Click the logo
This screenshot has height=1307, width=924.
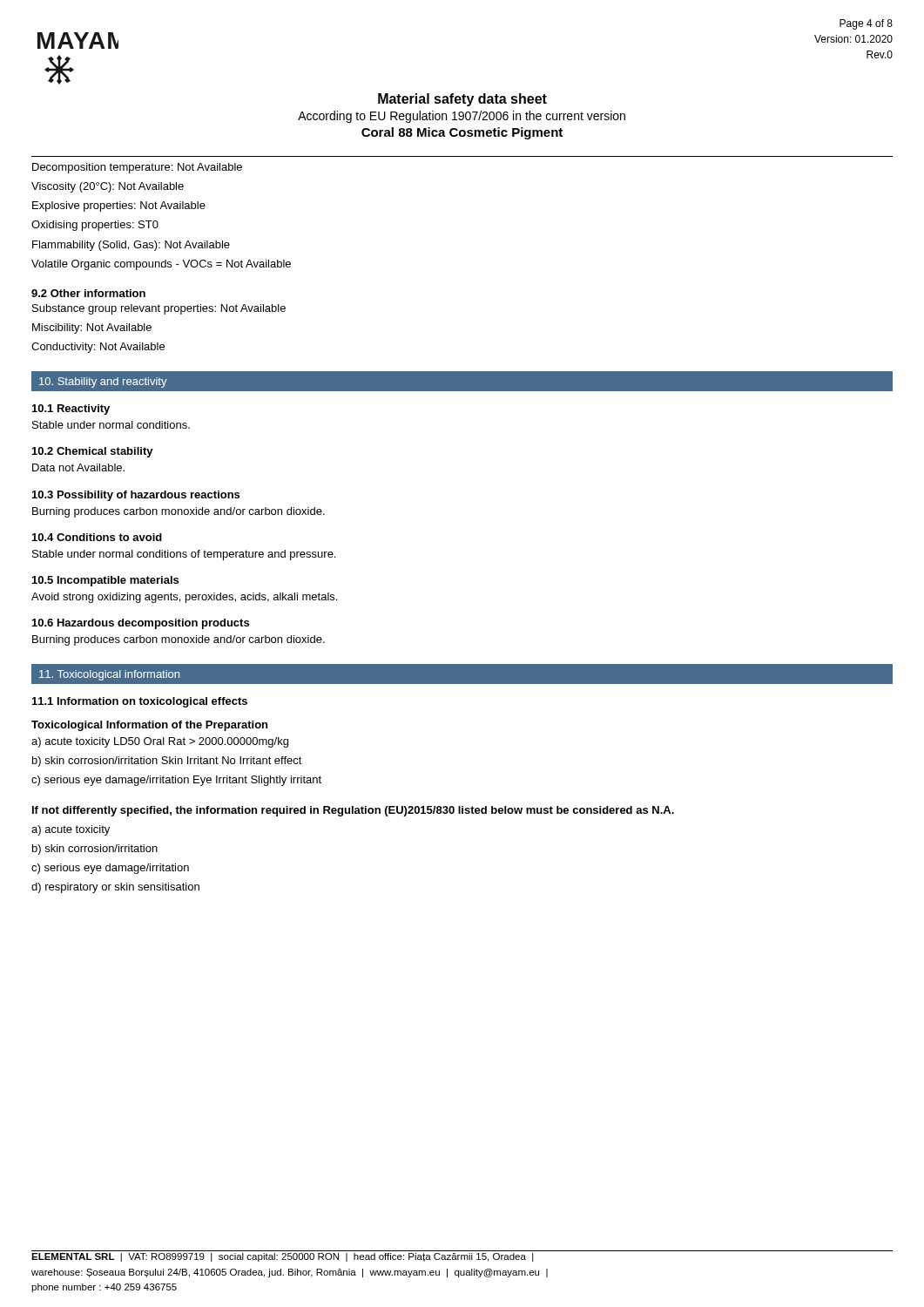tap(75, 53)
